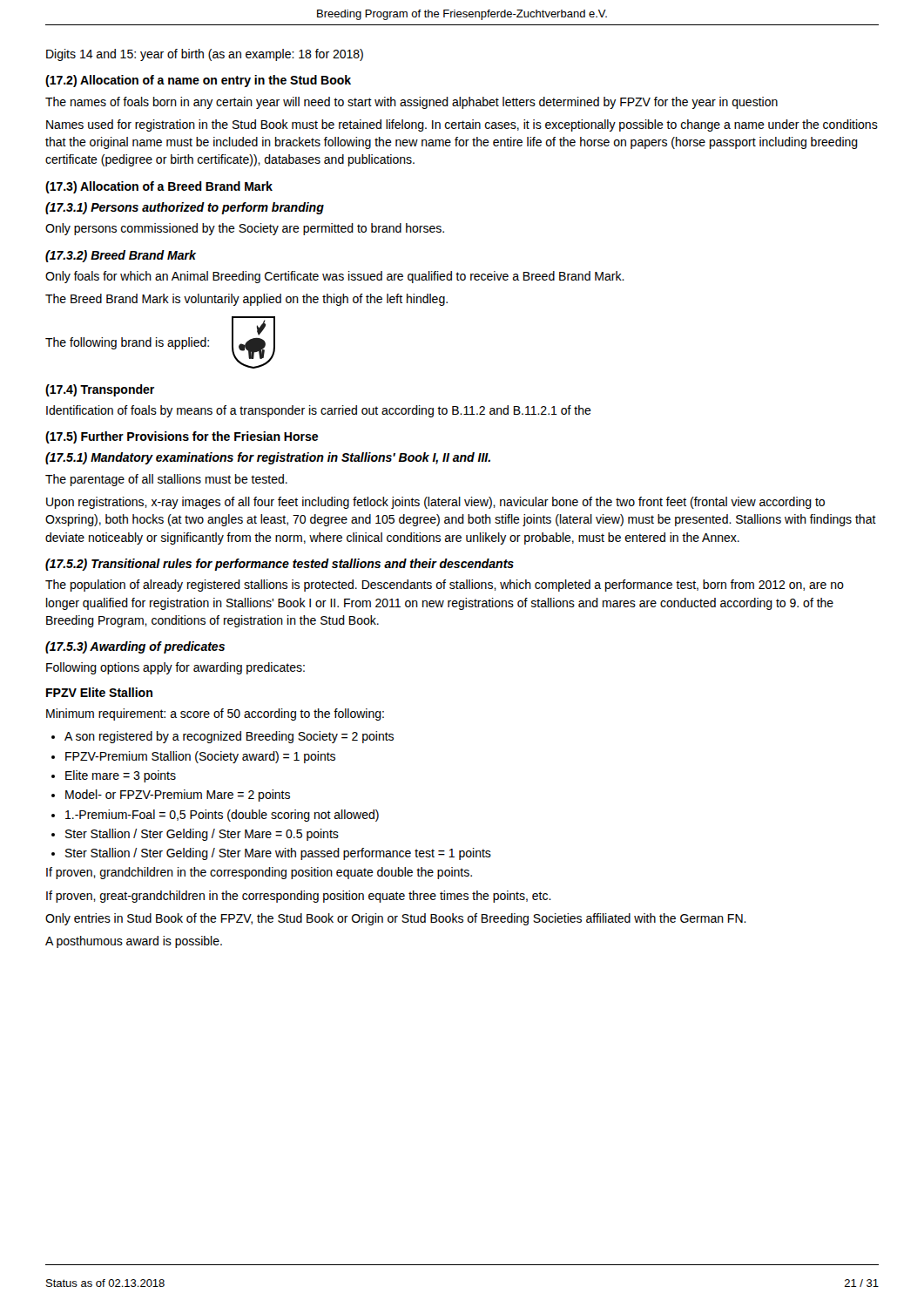
Task: Locate the passage starting "Digits 14 and"
Action: pyautogui.click(x=205, y=54)
